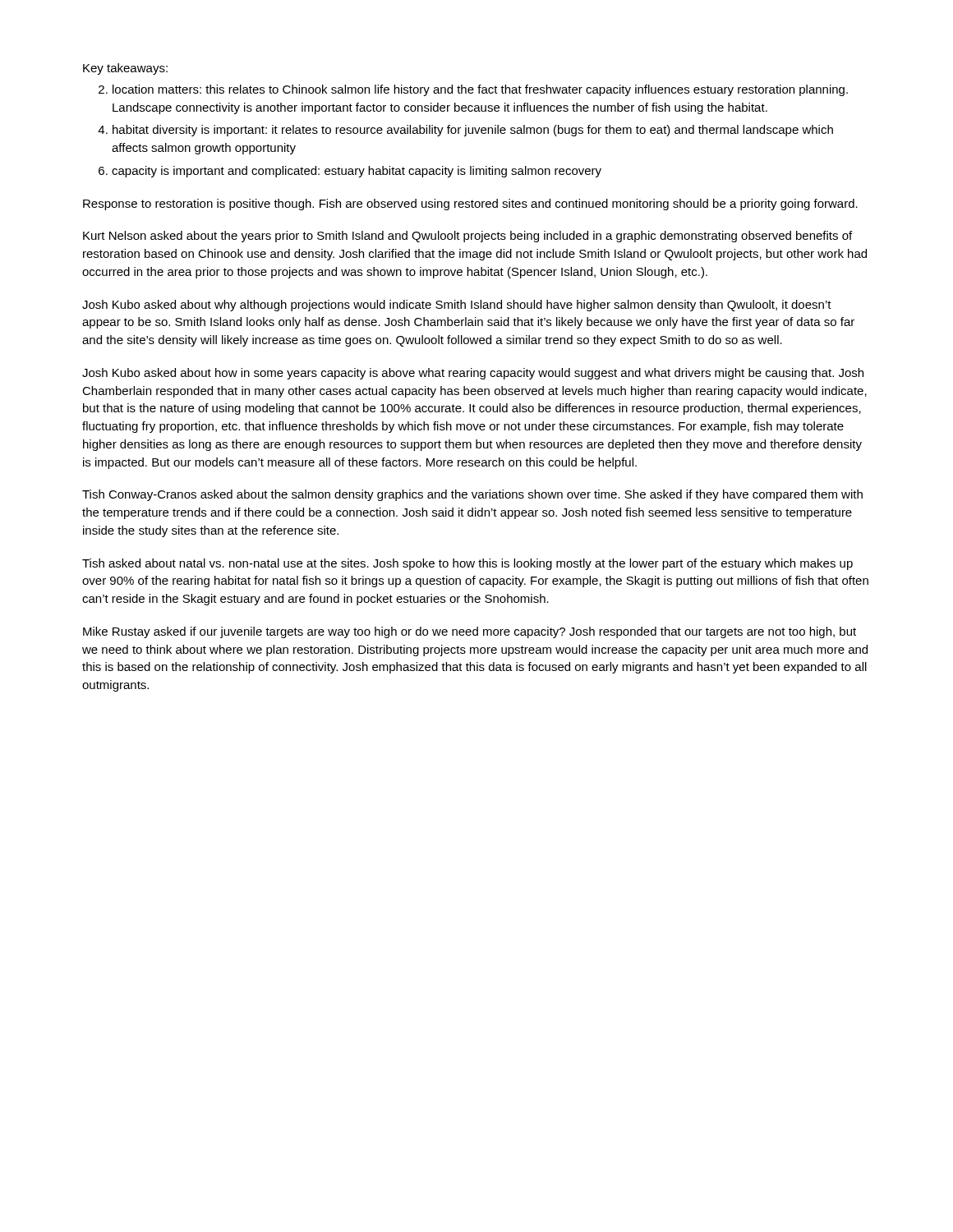Point to the element starting "Josh Kubo asked about why although"
The image size is (953, 1232).
[468, 322]
